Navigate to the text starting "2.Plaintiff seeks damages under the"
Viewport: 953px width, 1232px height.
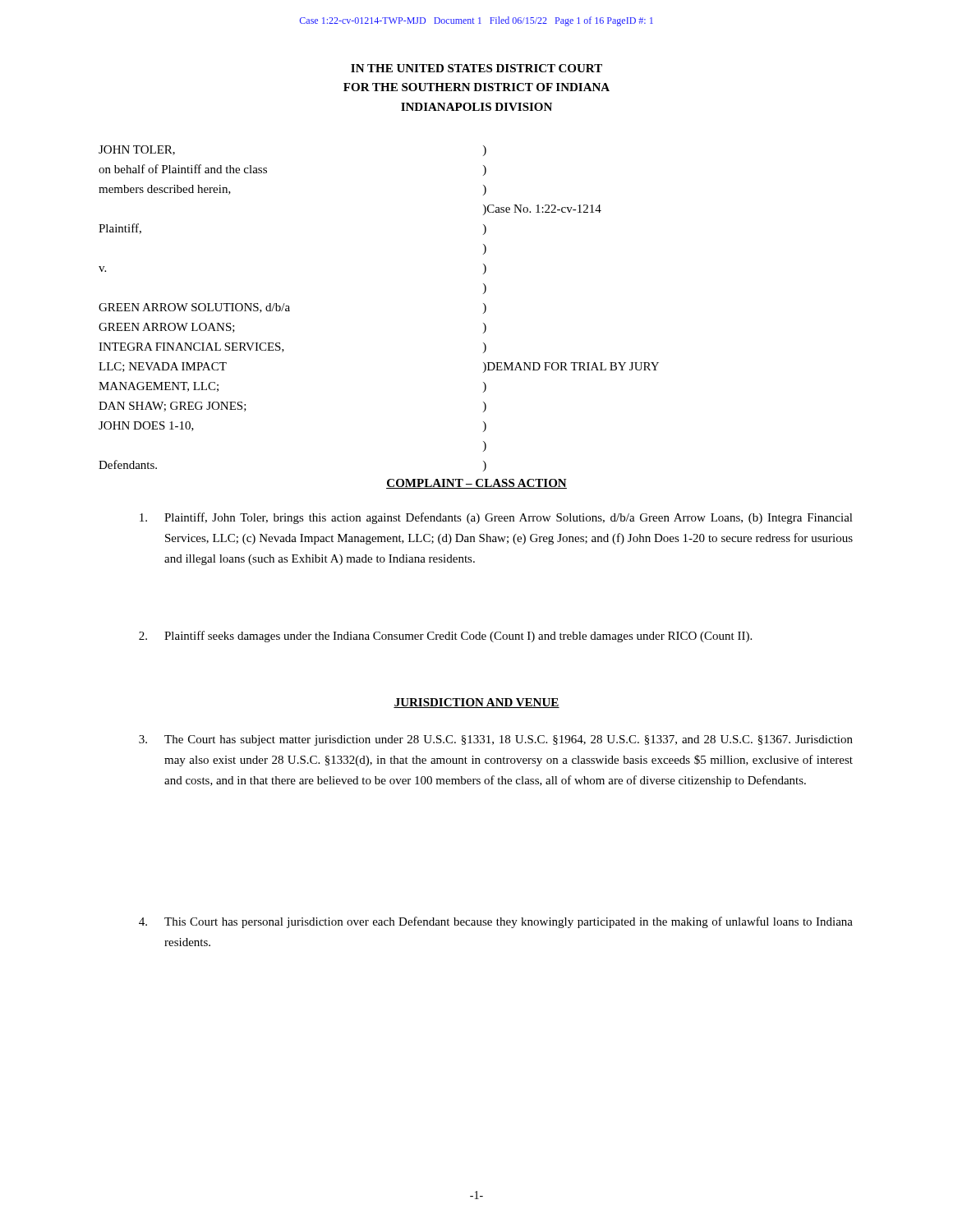[x=476, y=636]
